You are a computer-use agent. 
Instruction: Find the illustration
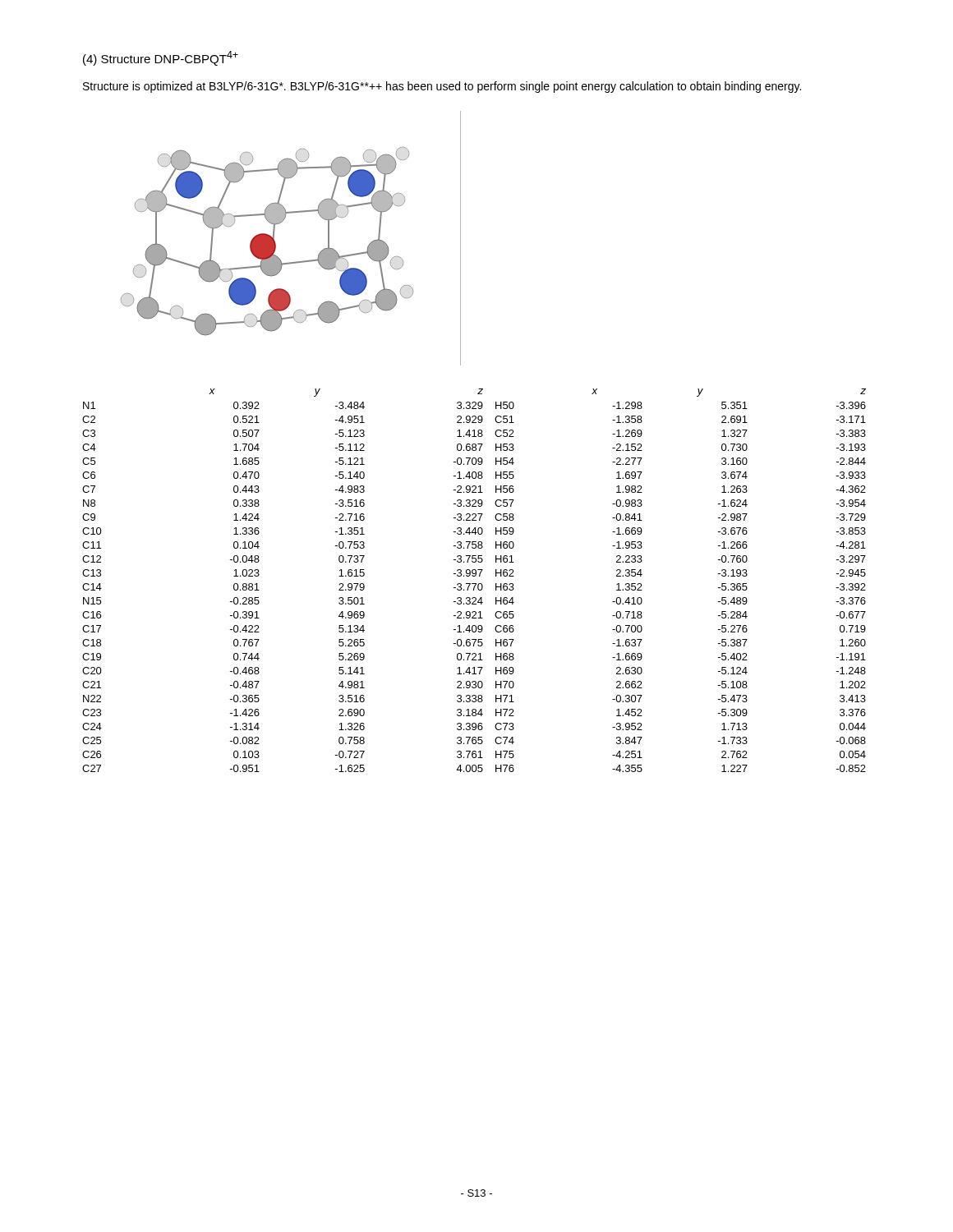pyautogui.click(x=272, y=238)
